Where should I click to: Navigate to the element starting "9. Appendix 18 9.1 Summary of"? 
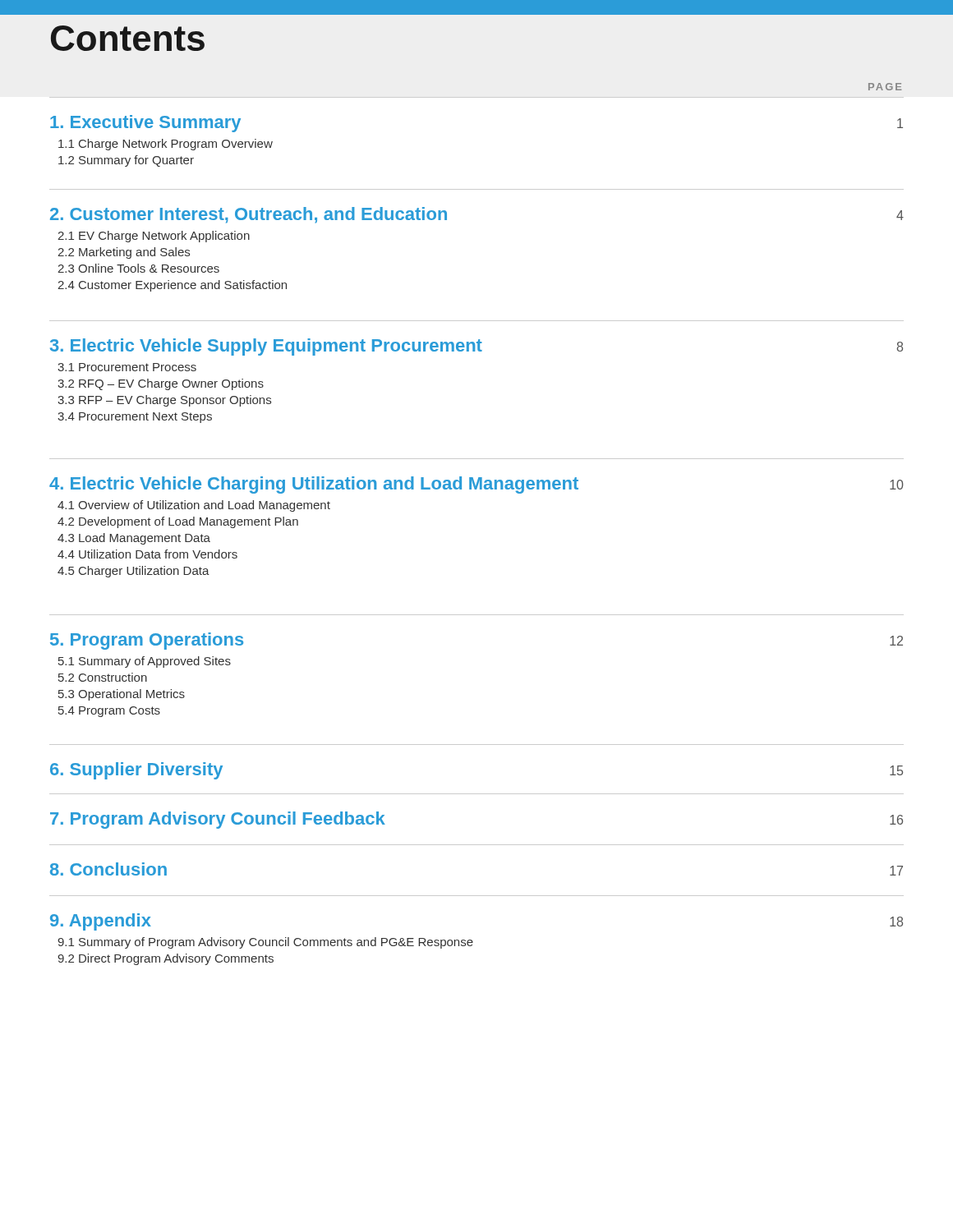point(476,938)
